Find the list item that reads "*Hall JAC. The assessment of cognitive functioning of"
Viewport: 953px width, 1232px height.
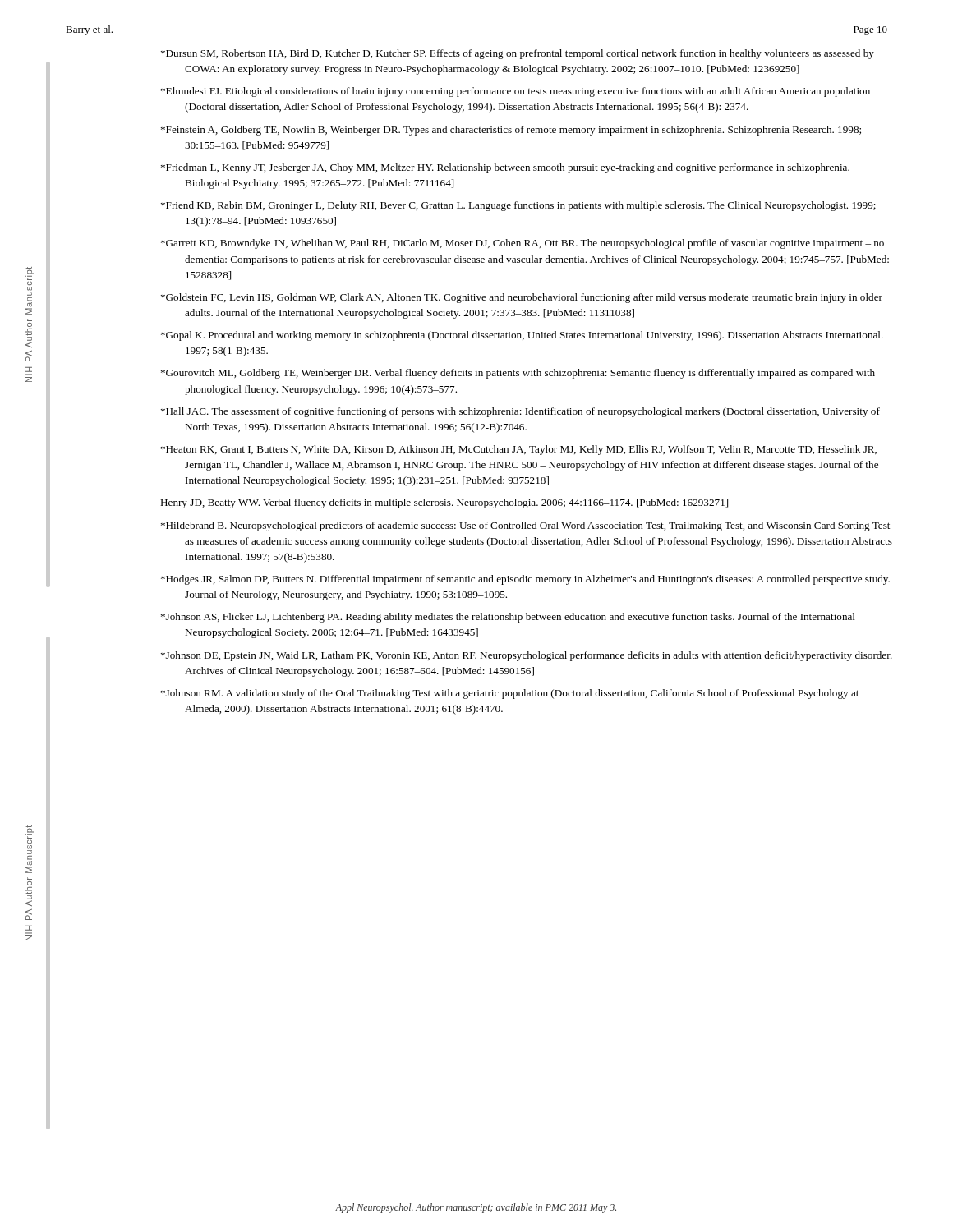click(520, 419)
